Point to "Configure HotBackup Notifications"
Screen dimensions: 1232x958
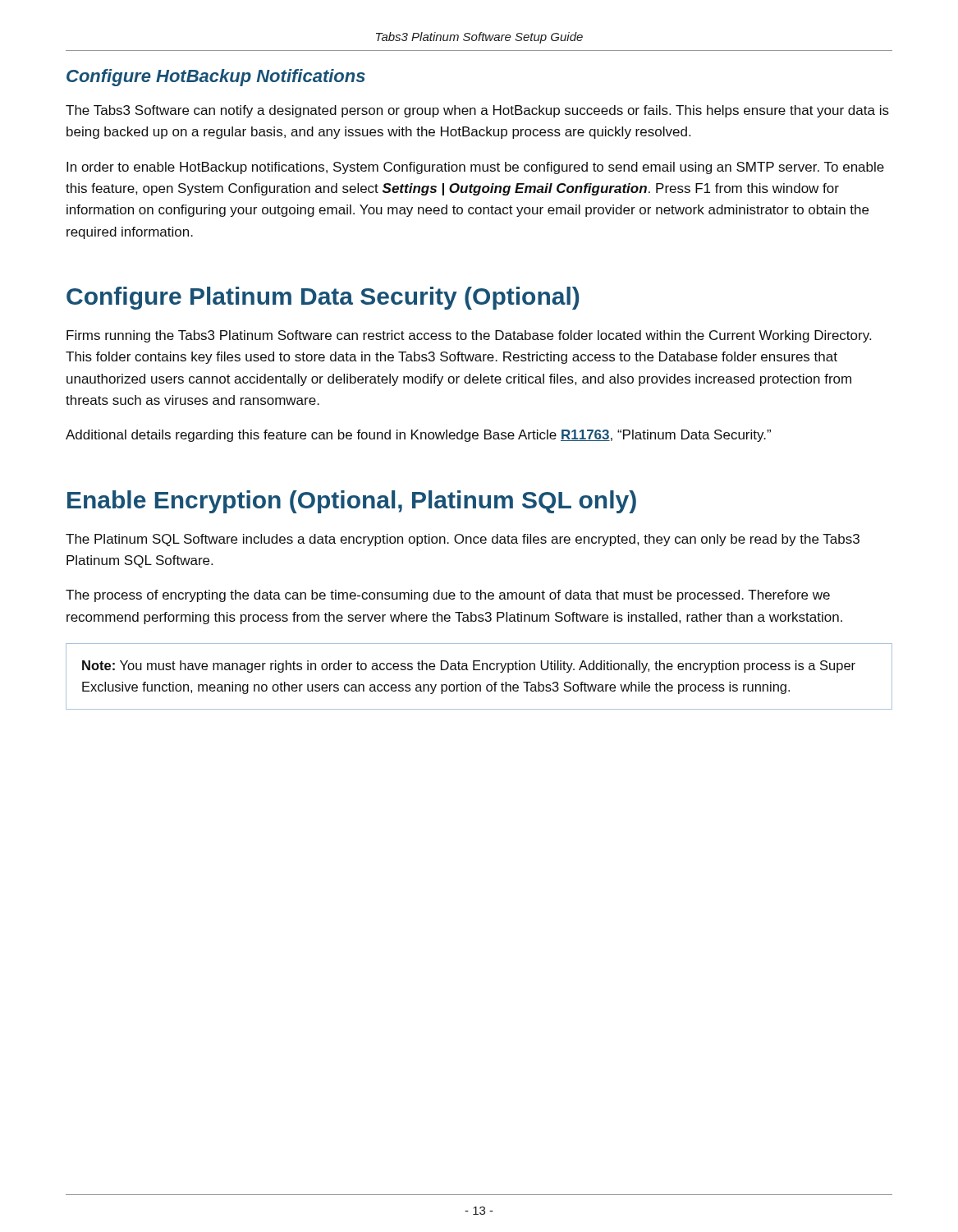point(216,76)
